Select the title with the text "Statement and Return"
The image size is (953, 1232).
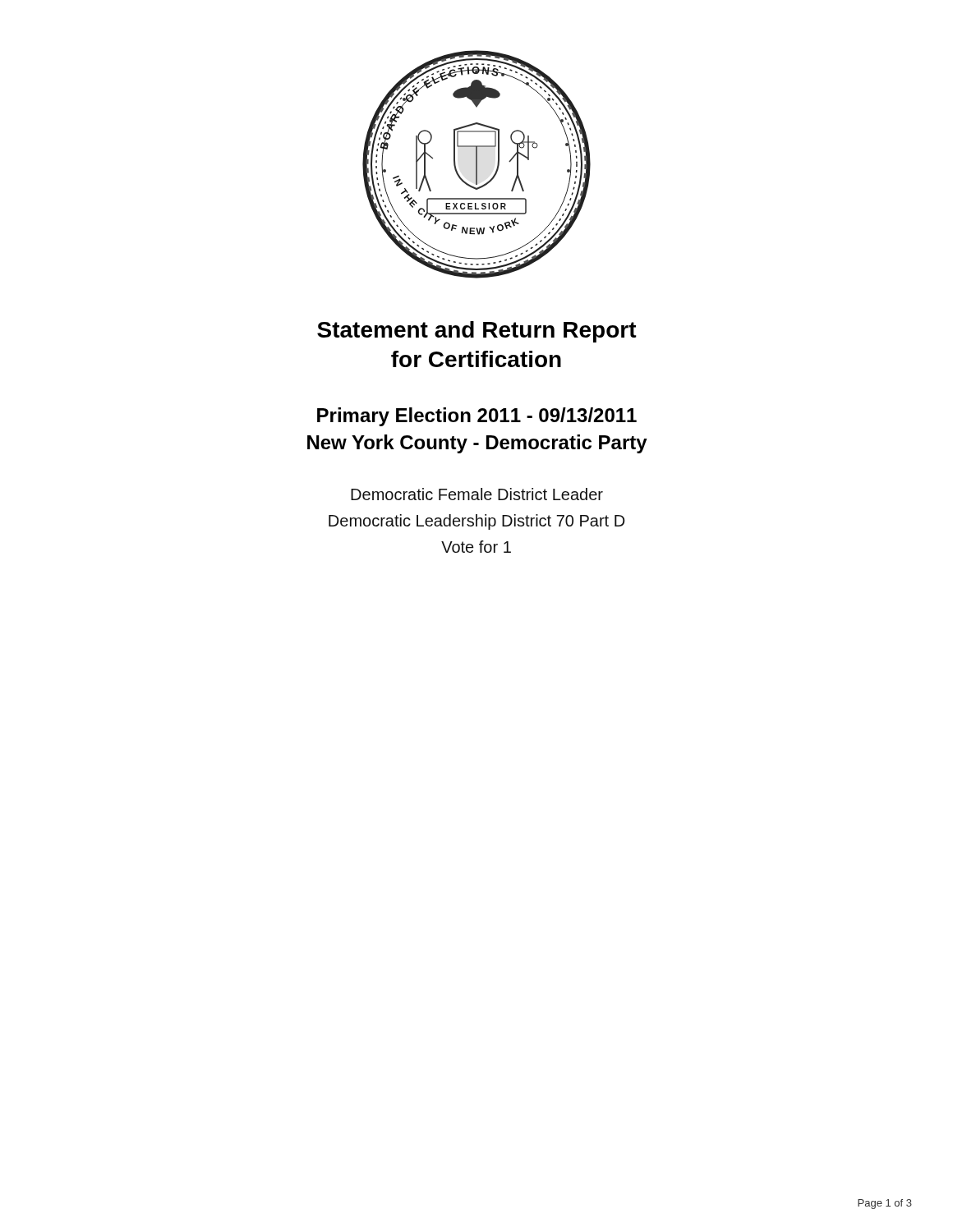476,345
